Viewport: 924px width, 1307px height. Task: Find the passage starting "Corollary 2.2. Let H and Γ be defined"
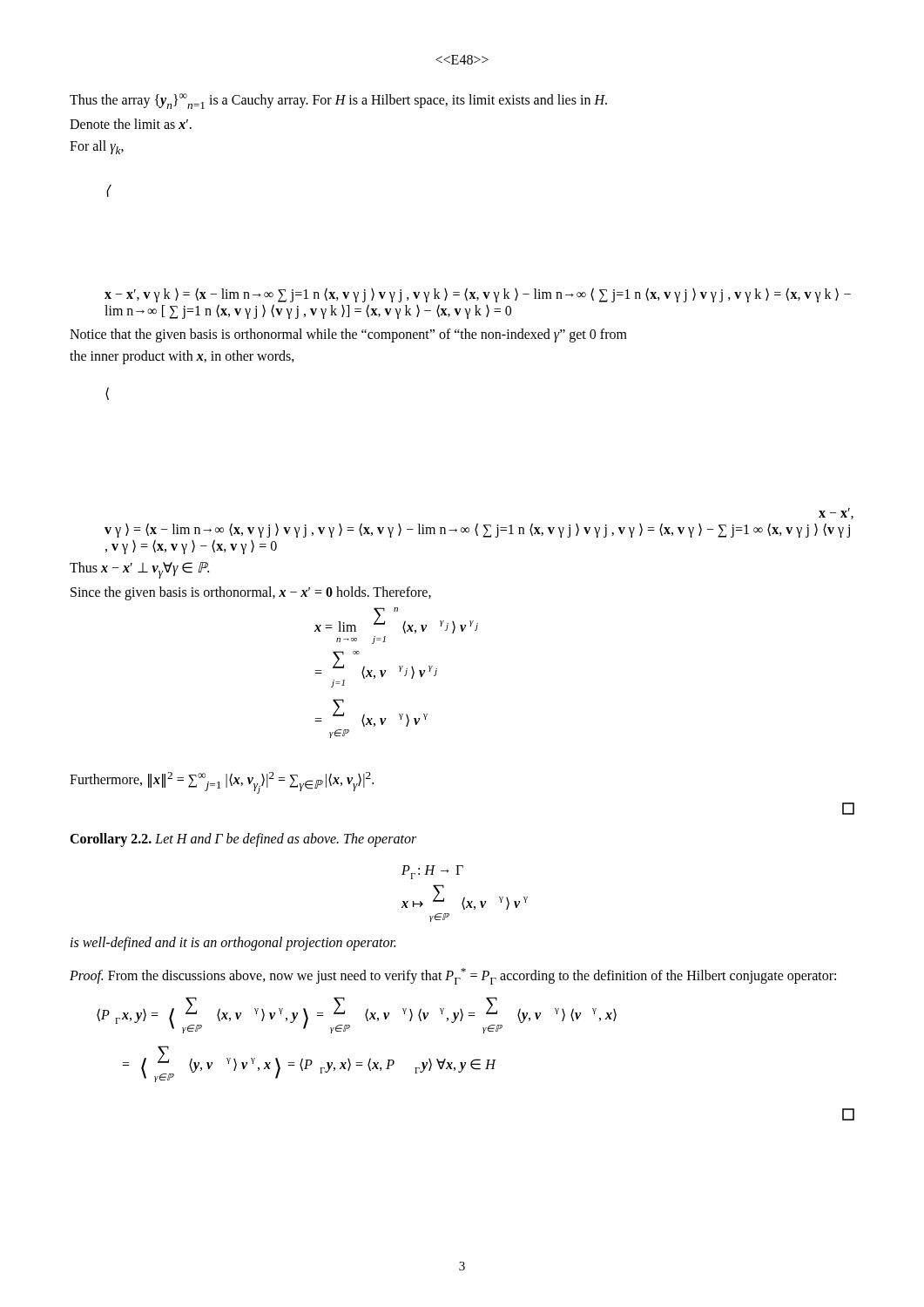(x=243, y=839)
